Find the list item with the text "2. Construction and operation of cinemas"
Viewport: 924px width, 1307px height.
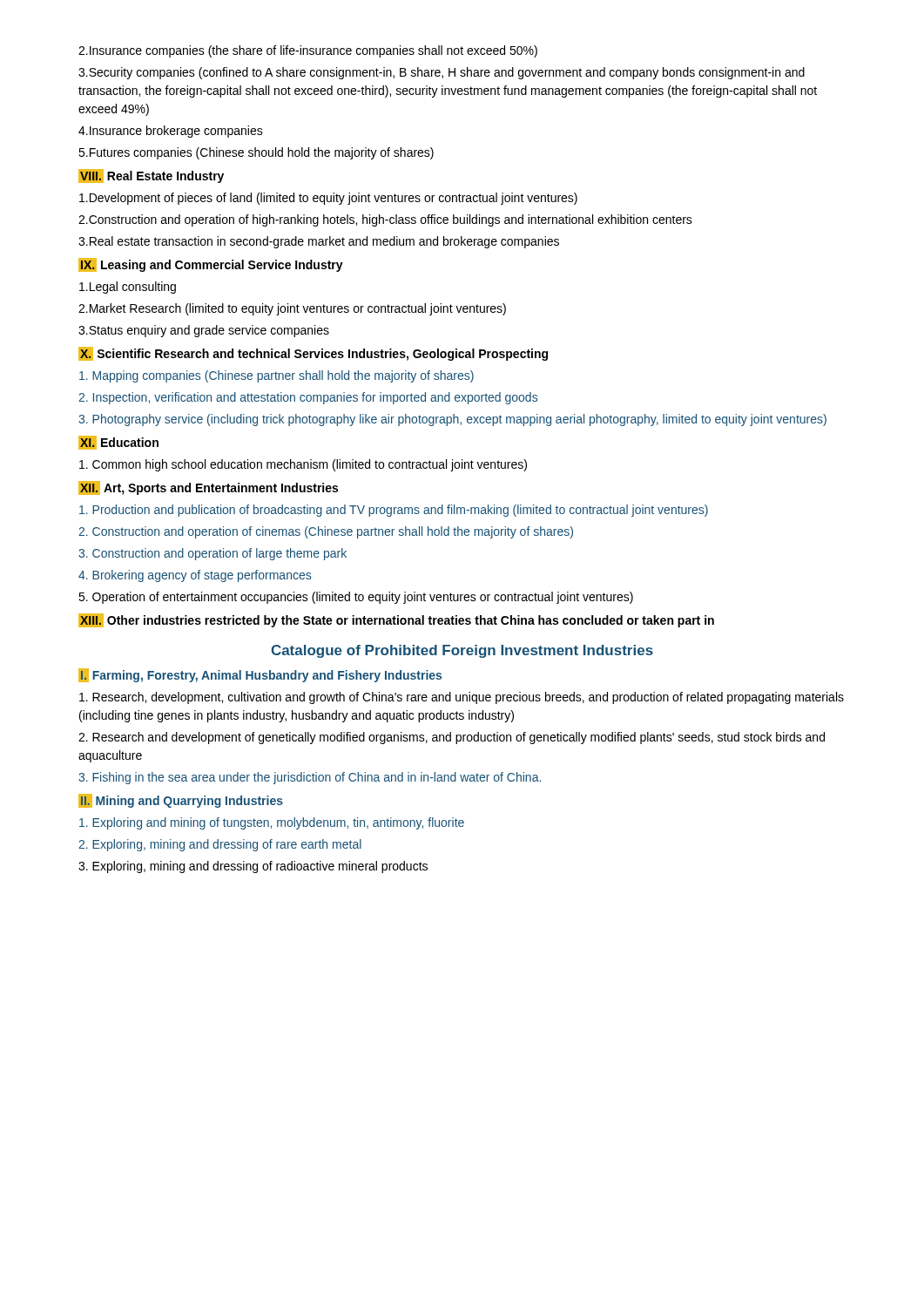pos(326,531)
